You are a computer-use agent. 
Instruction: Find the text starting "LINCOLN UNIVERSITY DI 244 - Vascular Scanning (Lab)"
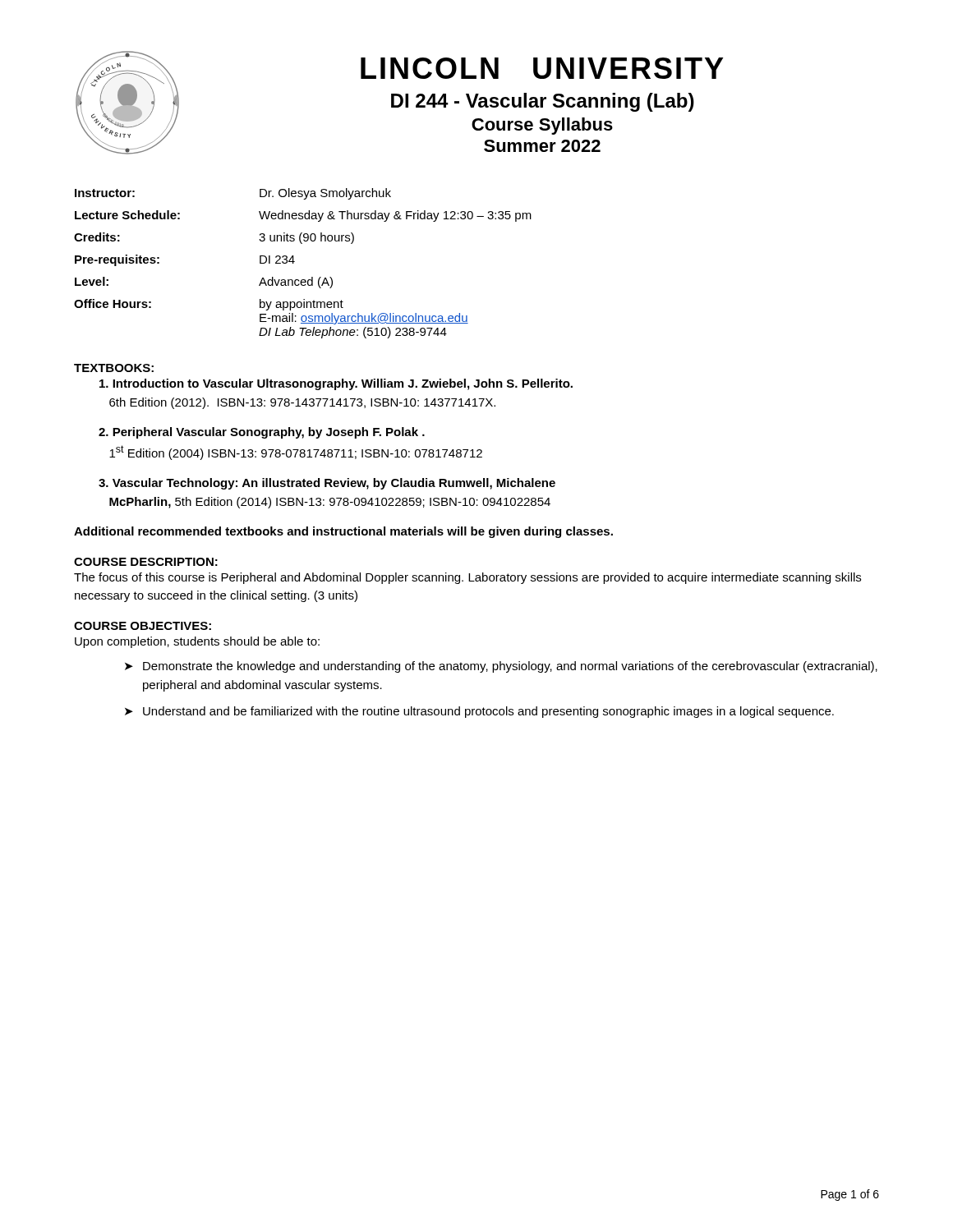click(x=542, y=104)
